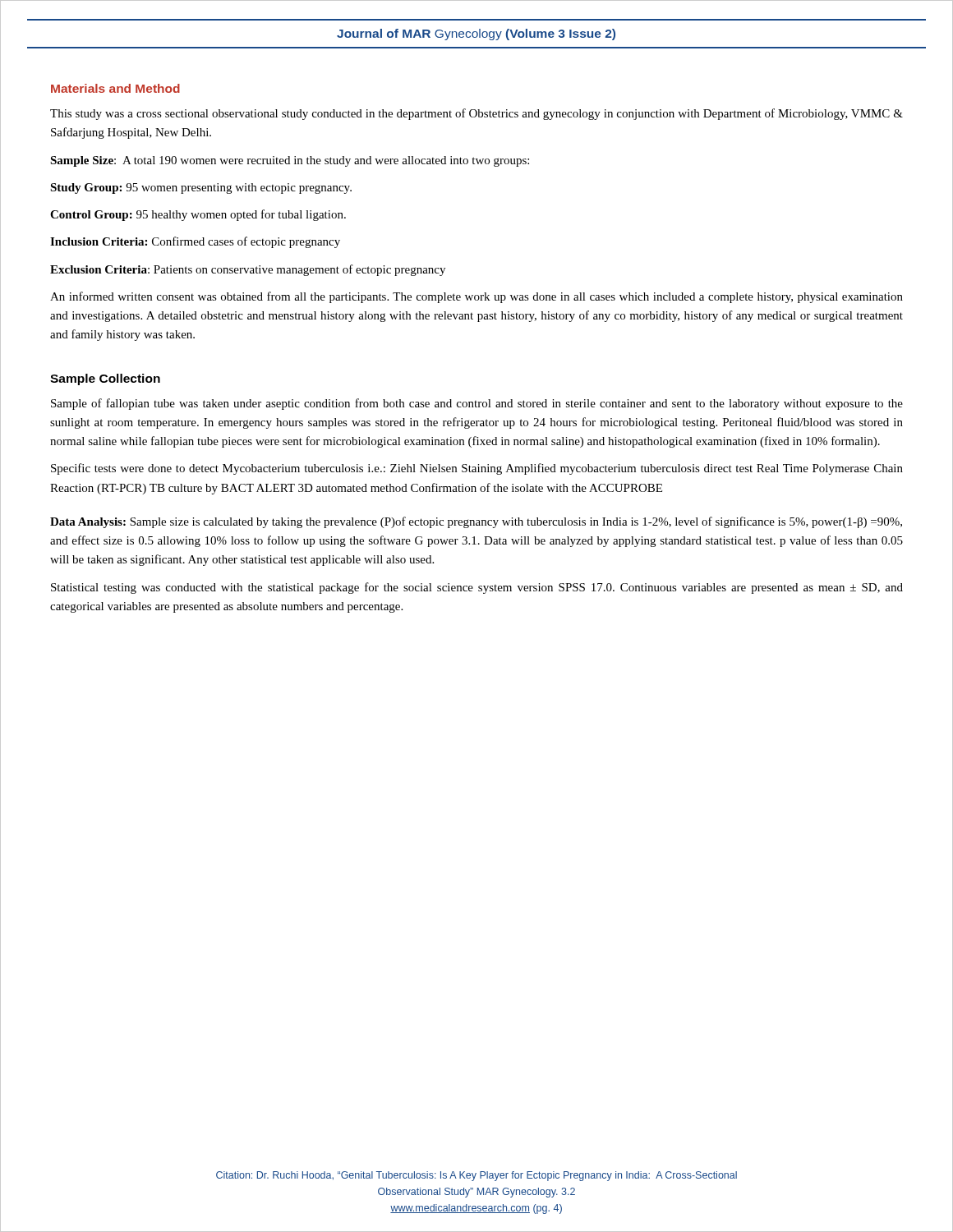
Task: Click on the text block that says "Statistical testing was conducted with the"
Action: click(476, 596)
